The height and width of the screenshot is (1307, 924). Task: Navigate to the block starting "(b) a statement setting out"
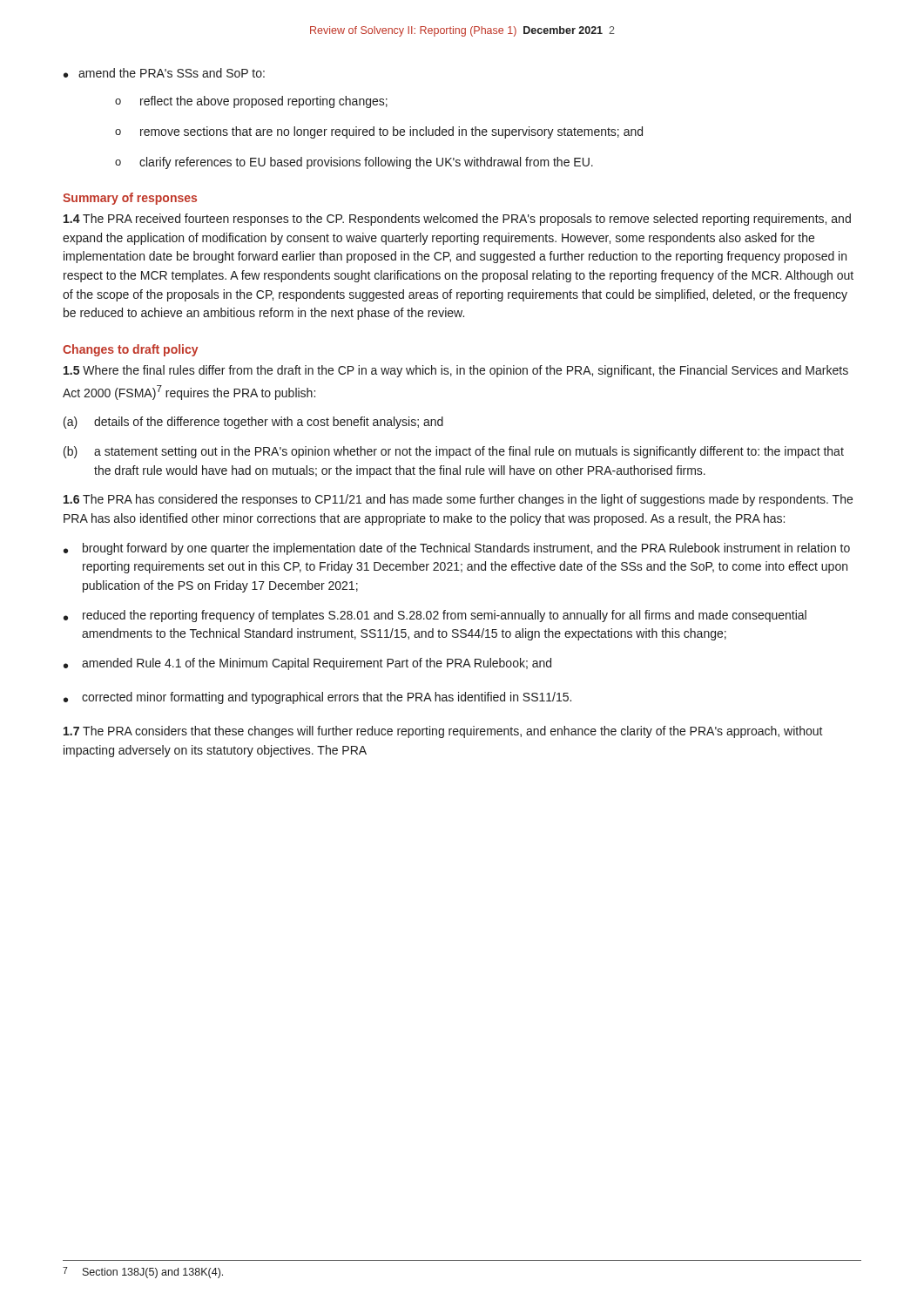point(462,461)
